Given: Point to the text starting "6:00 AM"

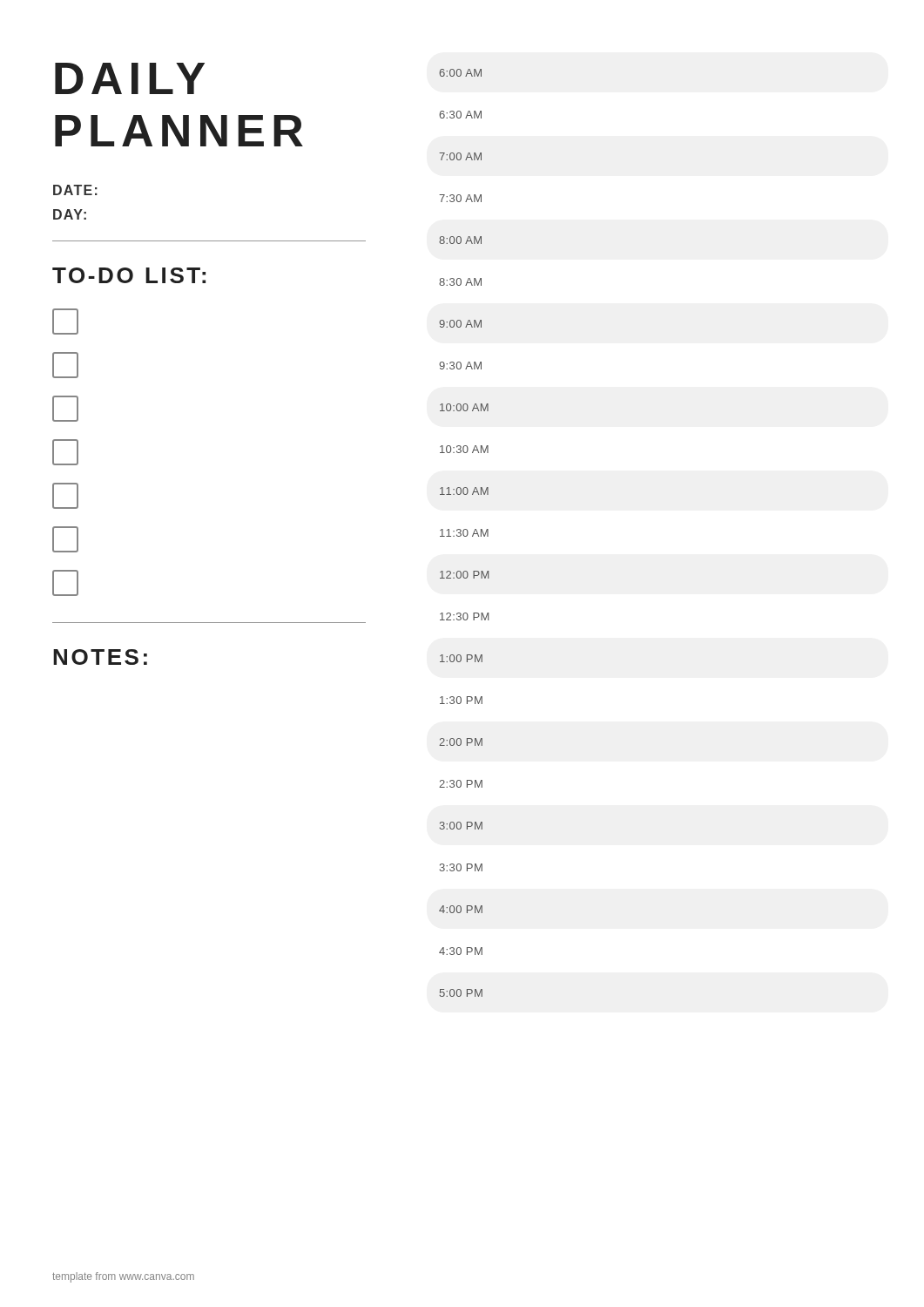Looking at the screenshot, I should [460, 73].
